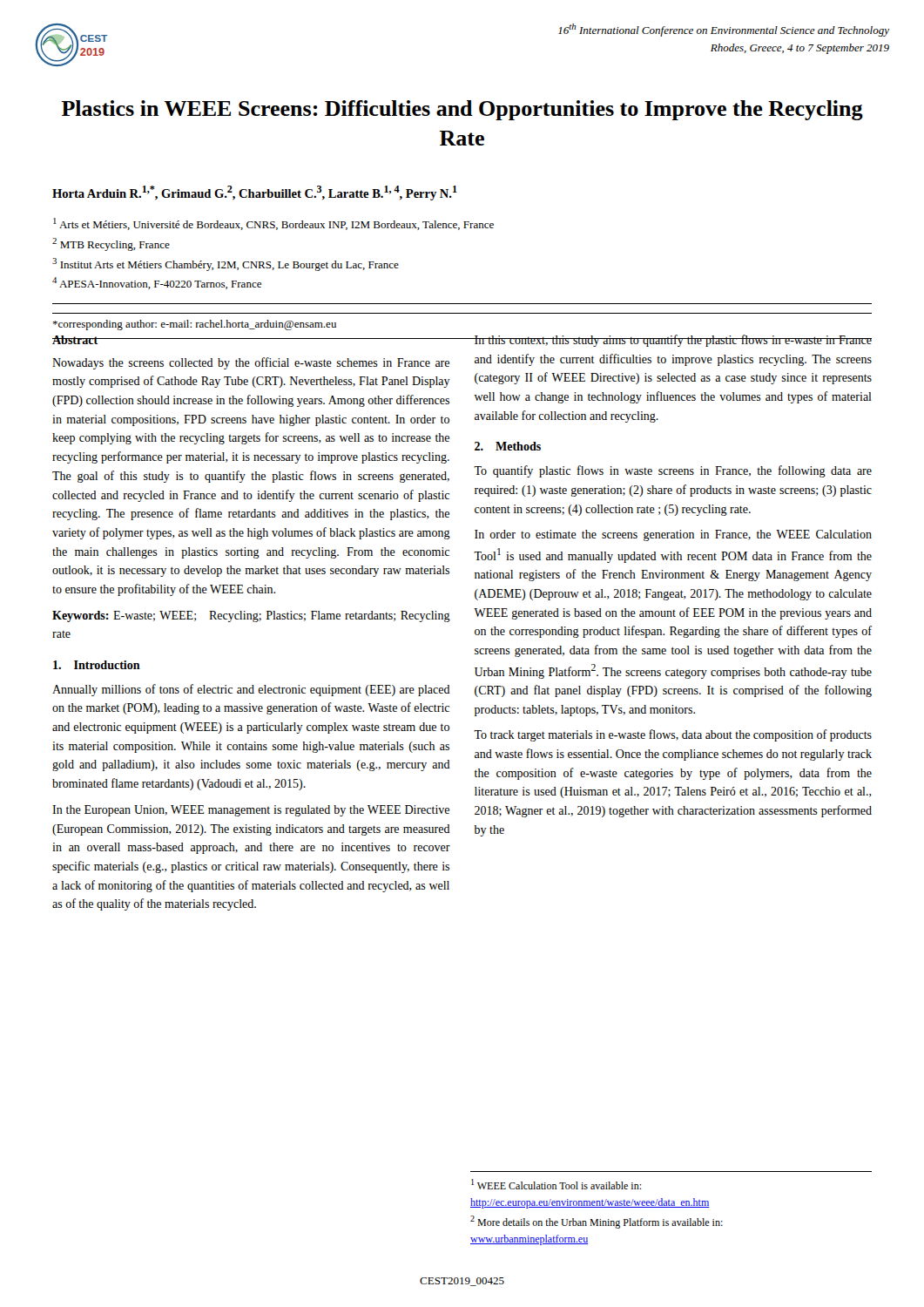This screenshot has width=924, height=1307.
Task: Locate the text block that reads "To quantify plastic flows in waste screens in"
Action: coord(673,651)
